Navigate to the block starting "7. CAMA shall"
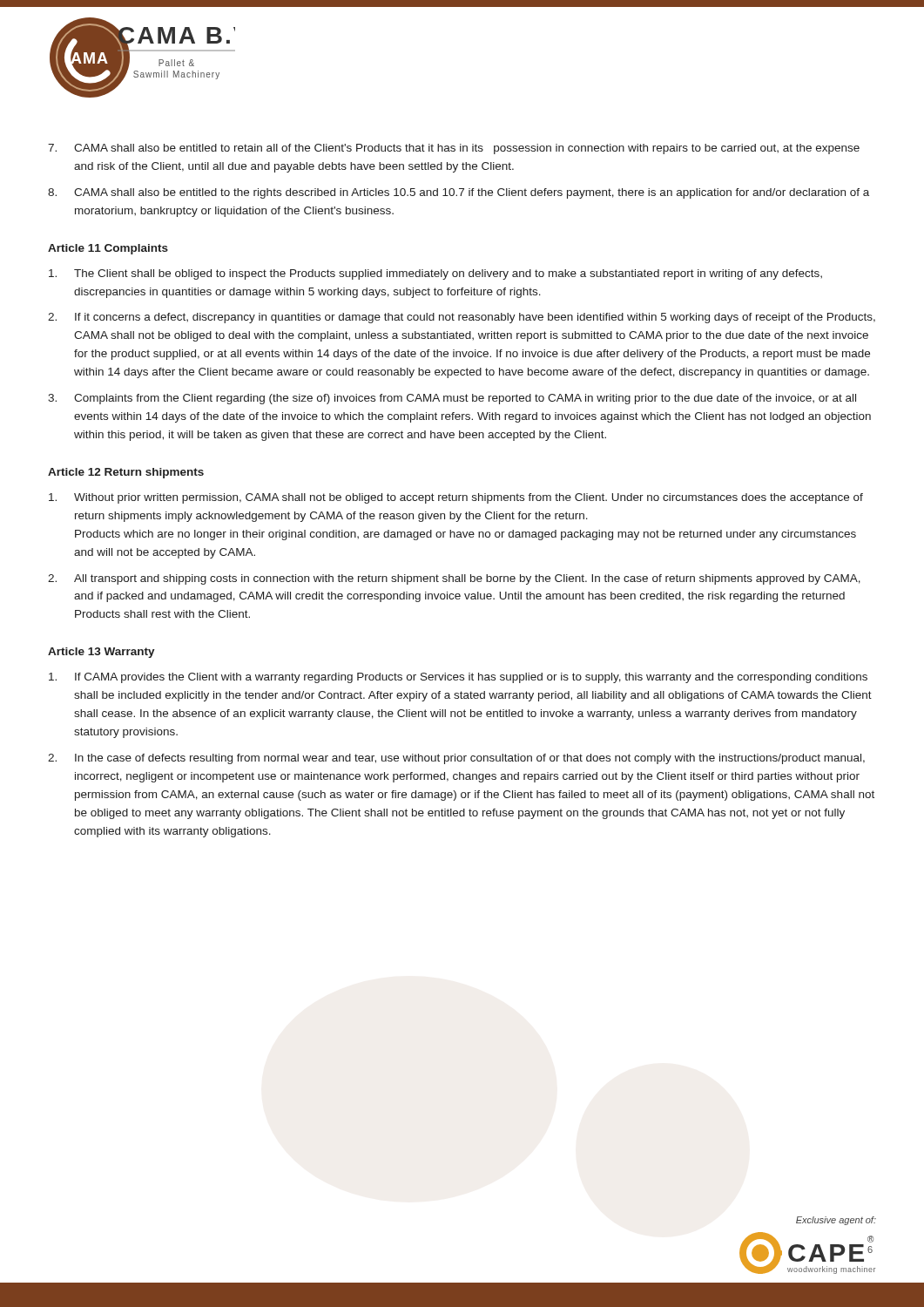This screenshot has height=1307, width=924. [462, 158]
